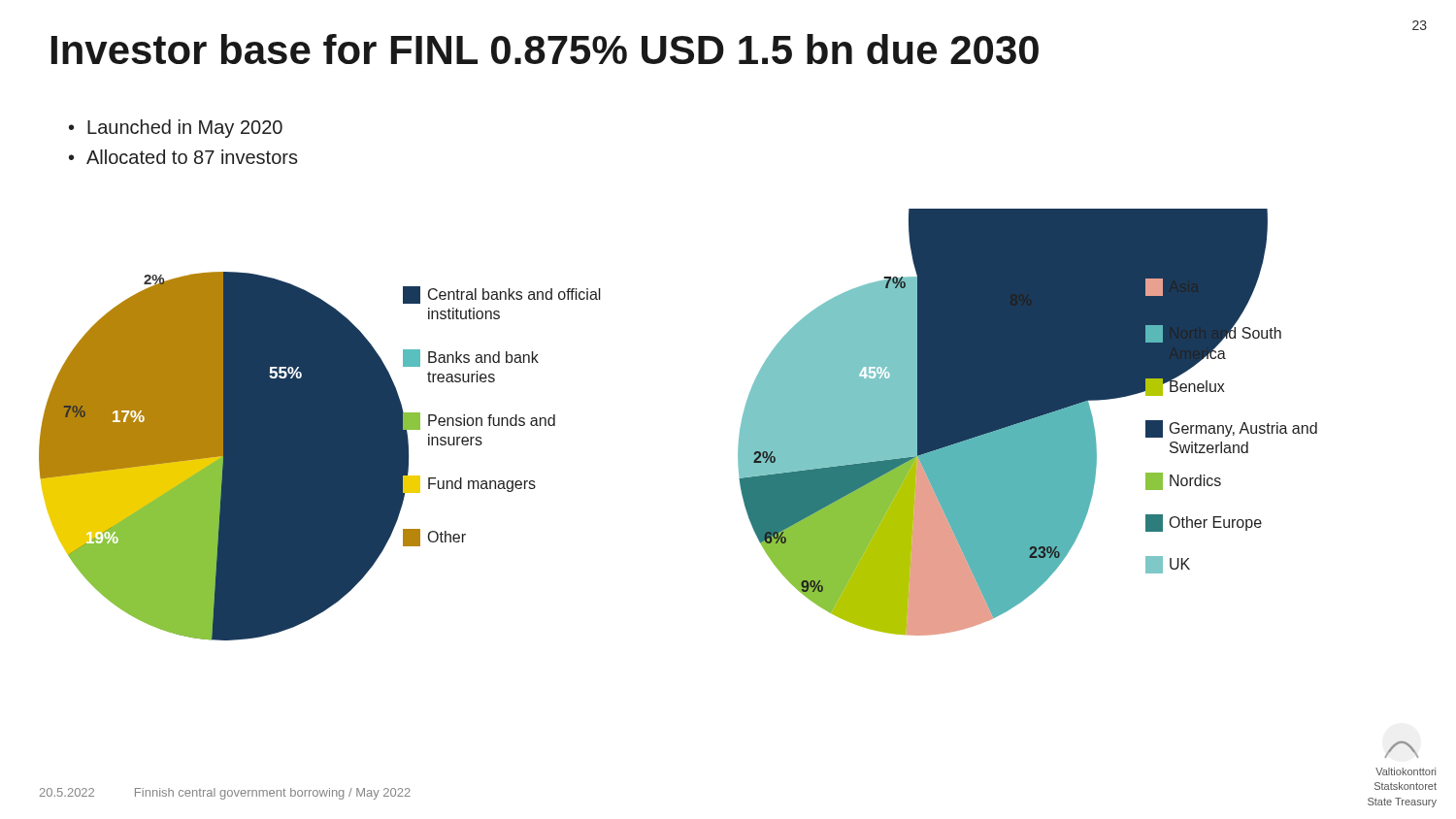Viewport: 1456px width, 819px height.
Task: Find the block on this page that starts "Allocated to 87"
Action: coord(192,157)
